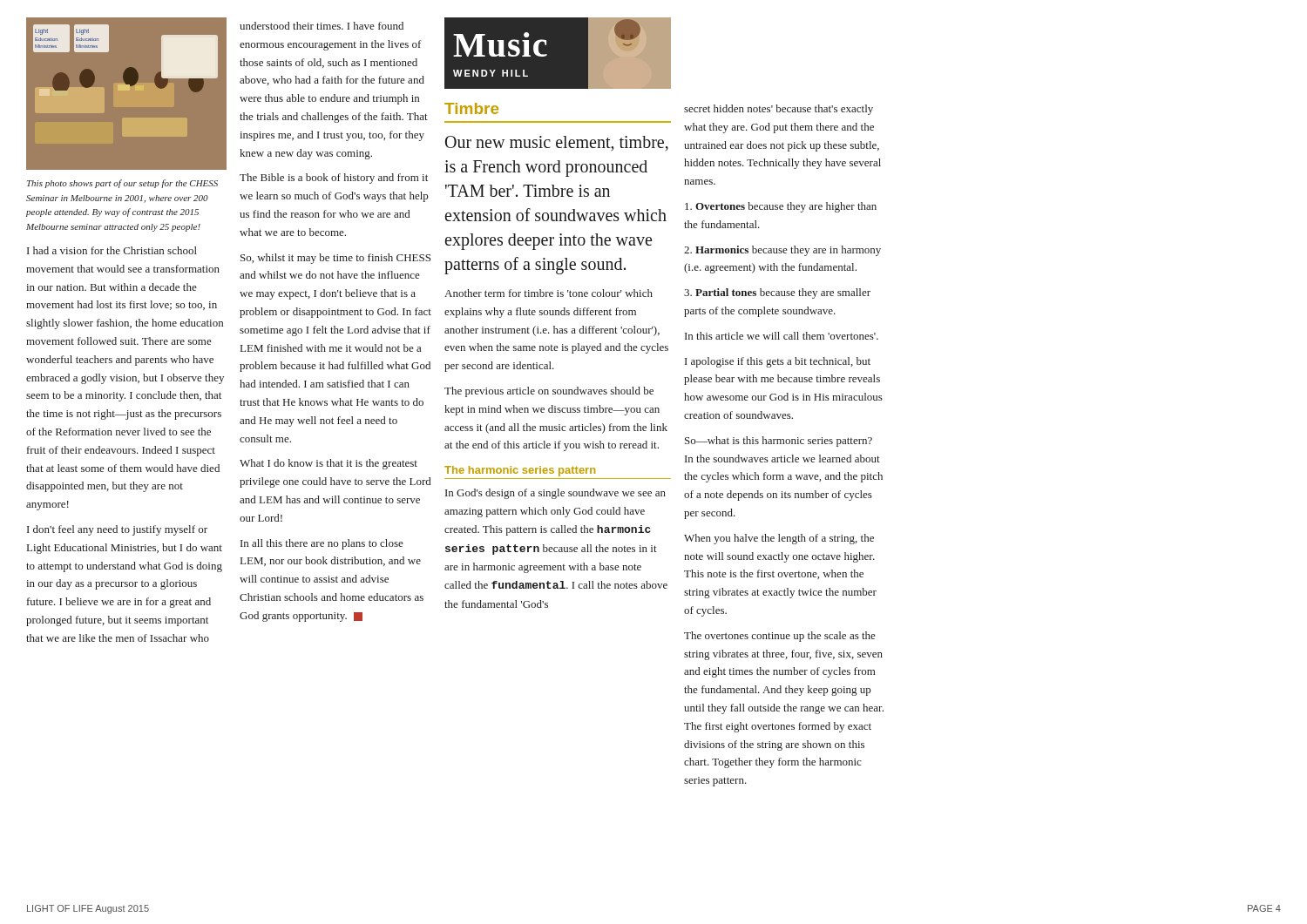
Task: Where does it say "The harmonic series pattern"?
Action: click(x=520, y=470)
